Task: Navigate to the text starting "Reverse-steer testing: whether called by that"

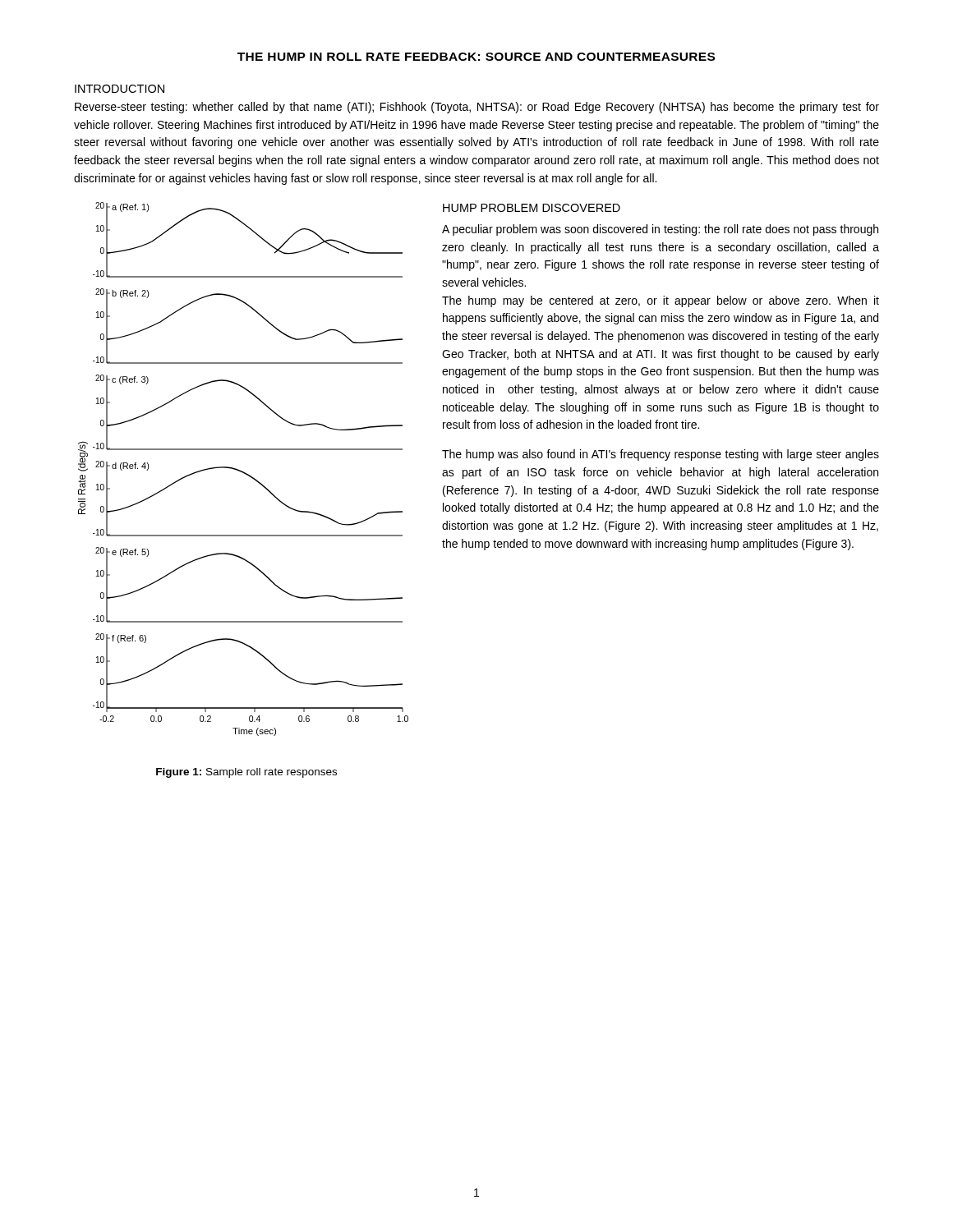Action: 476,142
